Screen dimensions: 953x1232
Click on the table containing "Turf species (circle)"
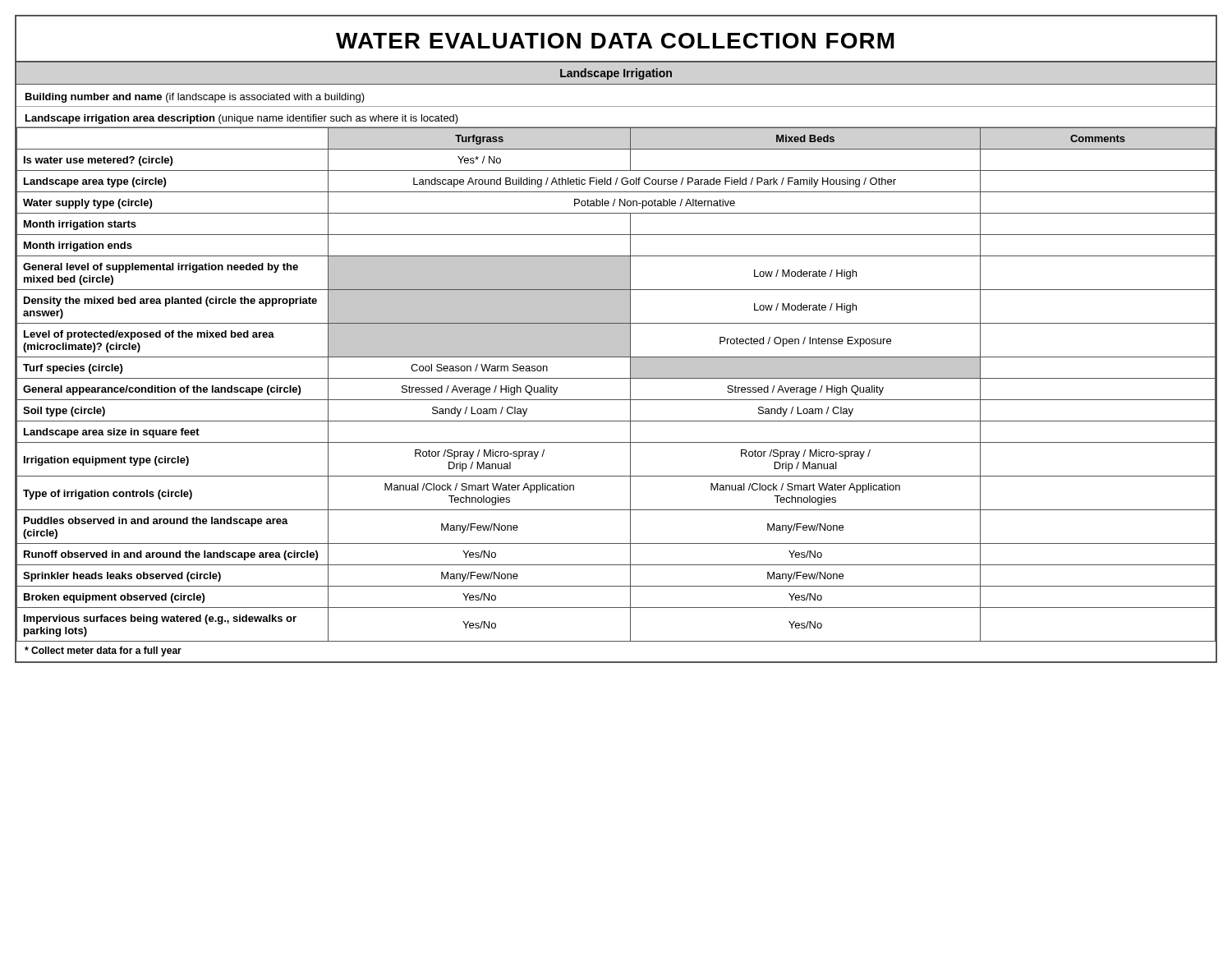point(616,384)
